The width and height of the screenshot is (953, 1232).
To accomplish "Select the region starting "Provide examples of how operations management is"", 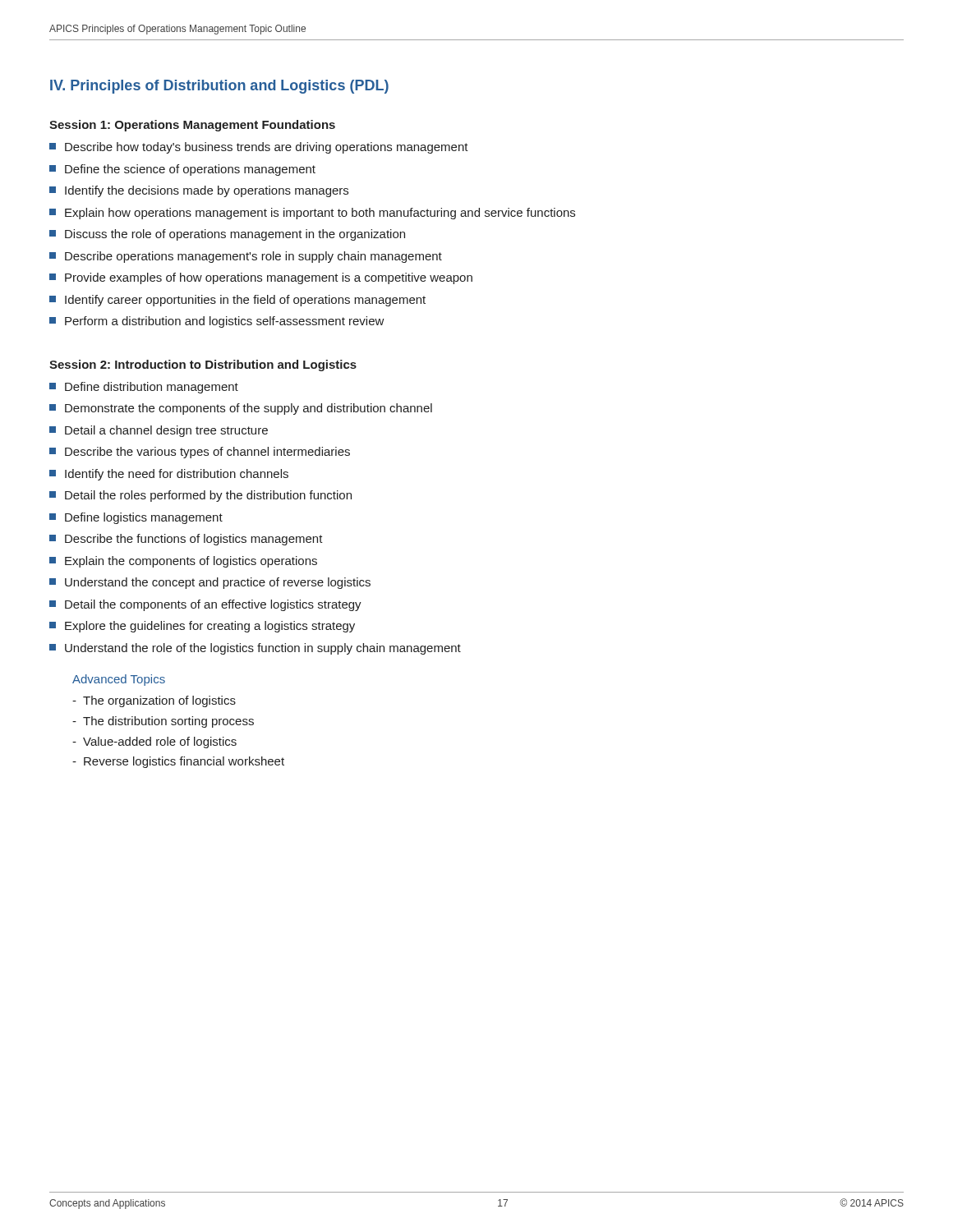I will [261, 277].
